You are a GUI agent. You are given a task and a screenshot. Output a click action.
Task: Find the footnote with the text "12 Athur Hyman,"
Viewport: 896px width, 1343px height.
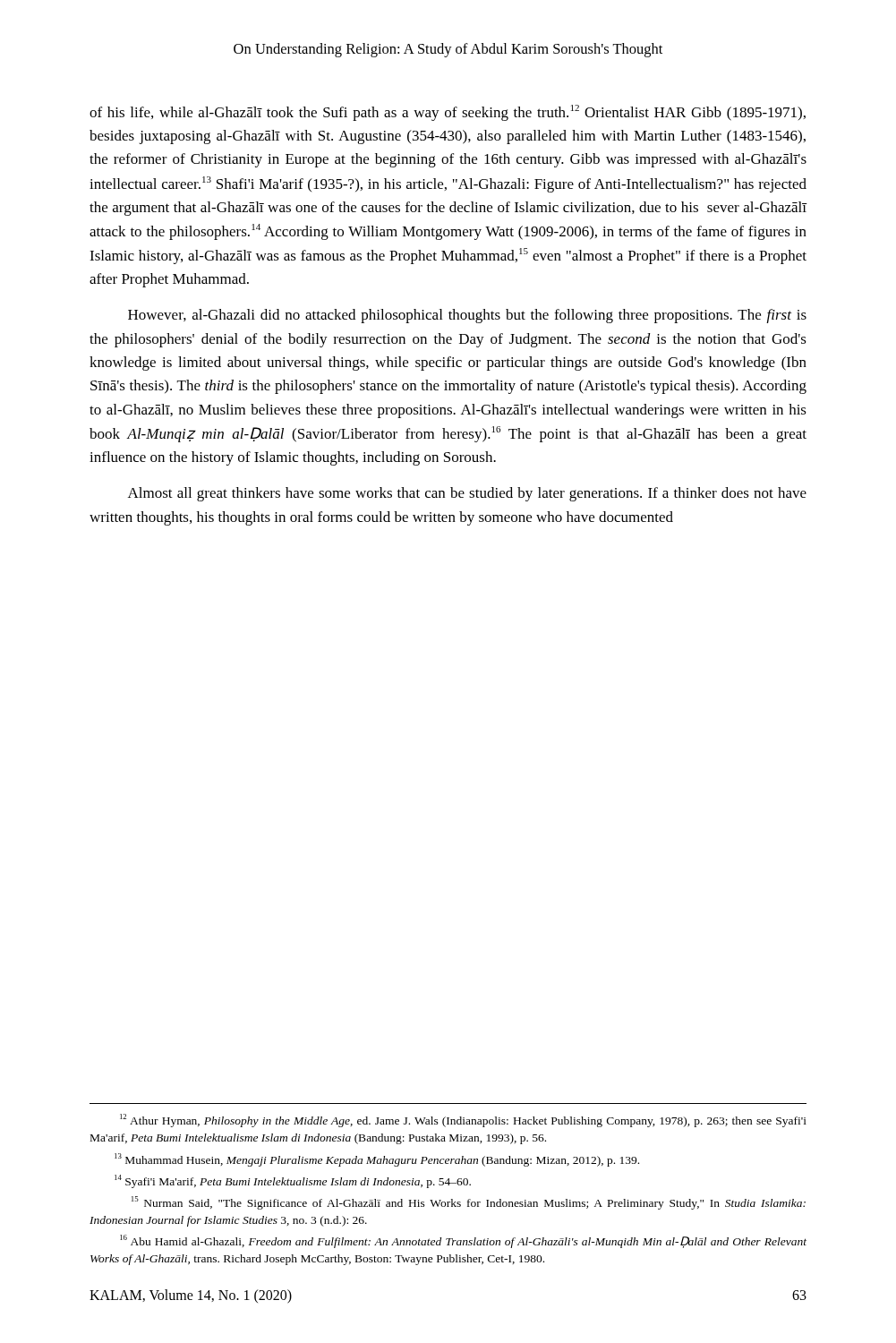[448, 1128]
